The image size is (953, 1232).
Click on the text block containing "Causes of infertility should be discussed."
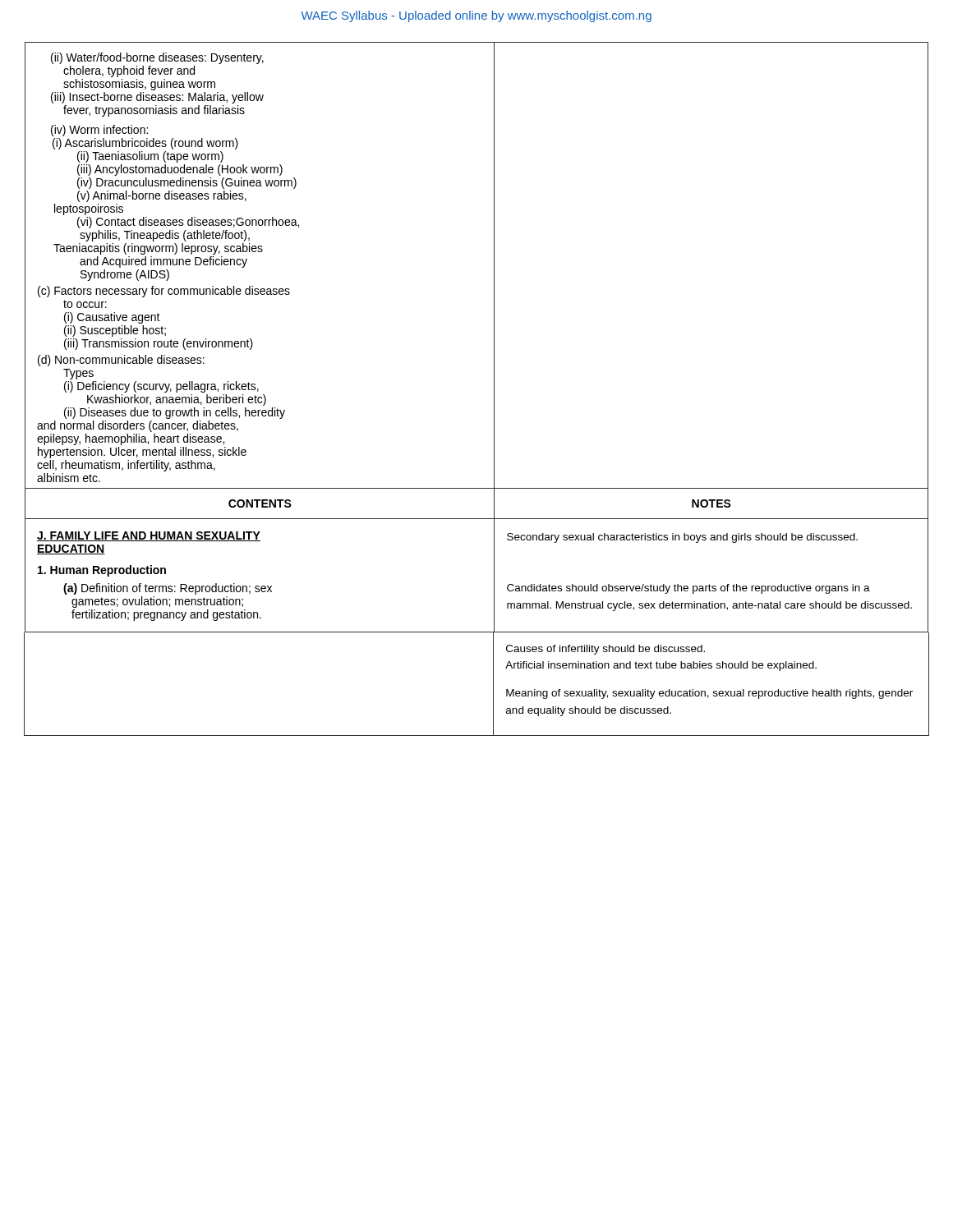662,657
